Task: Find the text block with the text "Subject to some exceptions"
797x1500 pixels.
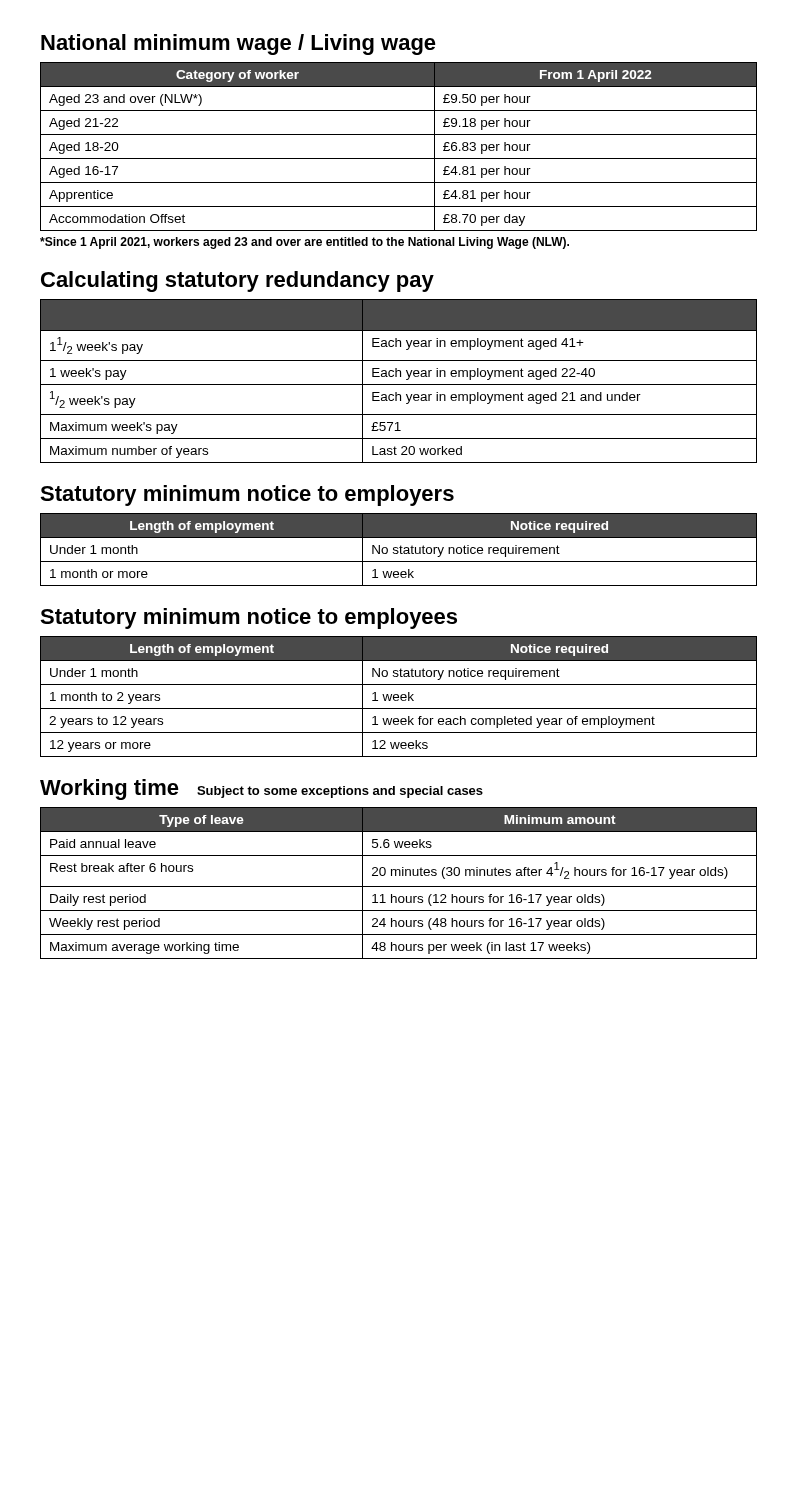Action: 340,791
